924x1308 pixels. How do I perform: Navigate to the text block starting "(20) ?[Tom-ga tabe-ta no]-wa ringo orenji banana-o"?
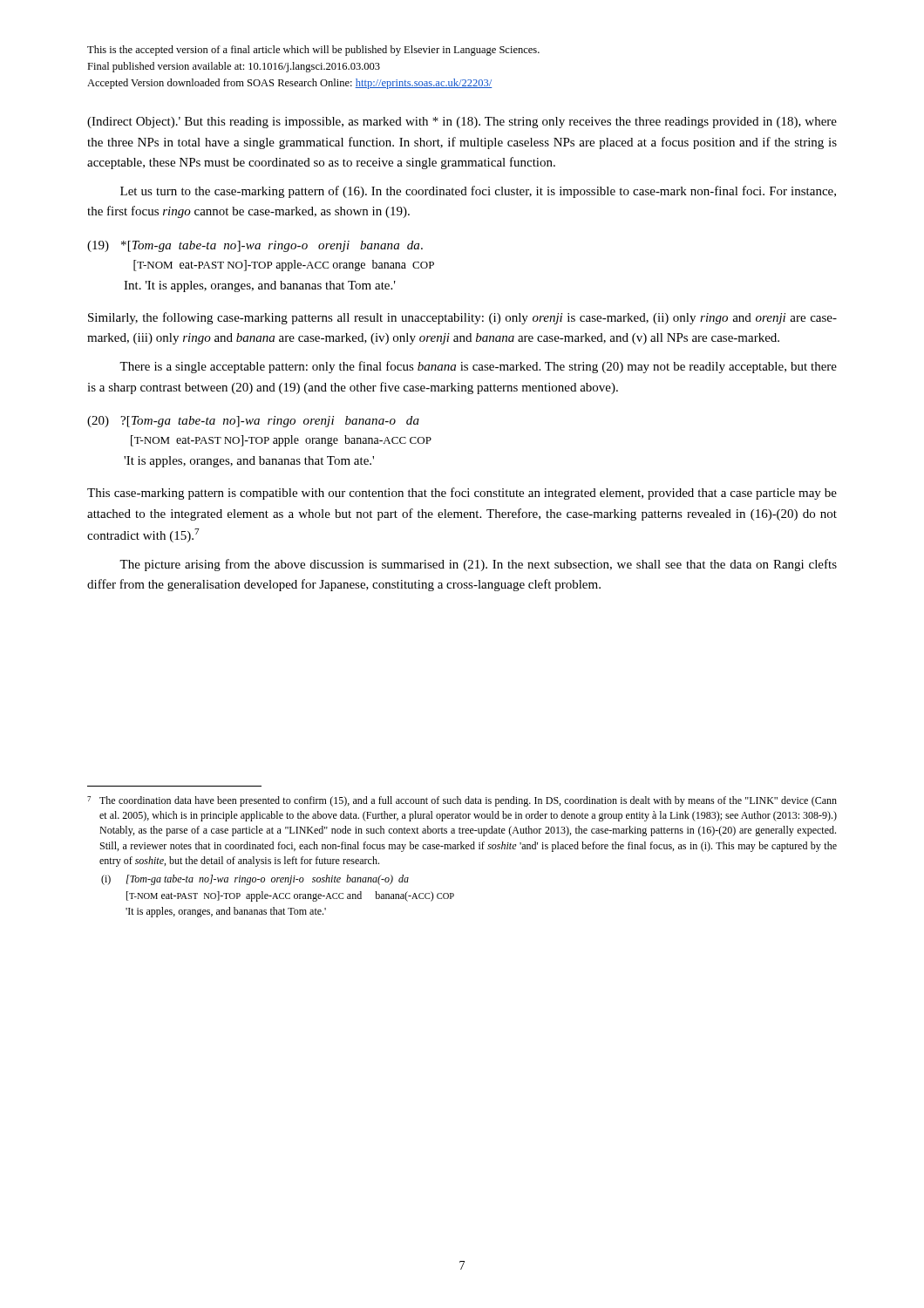tap(253, 422)
